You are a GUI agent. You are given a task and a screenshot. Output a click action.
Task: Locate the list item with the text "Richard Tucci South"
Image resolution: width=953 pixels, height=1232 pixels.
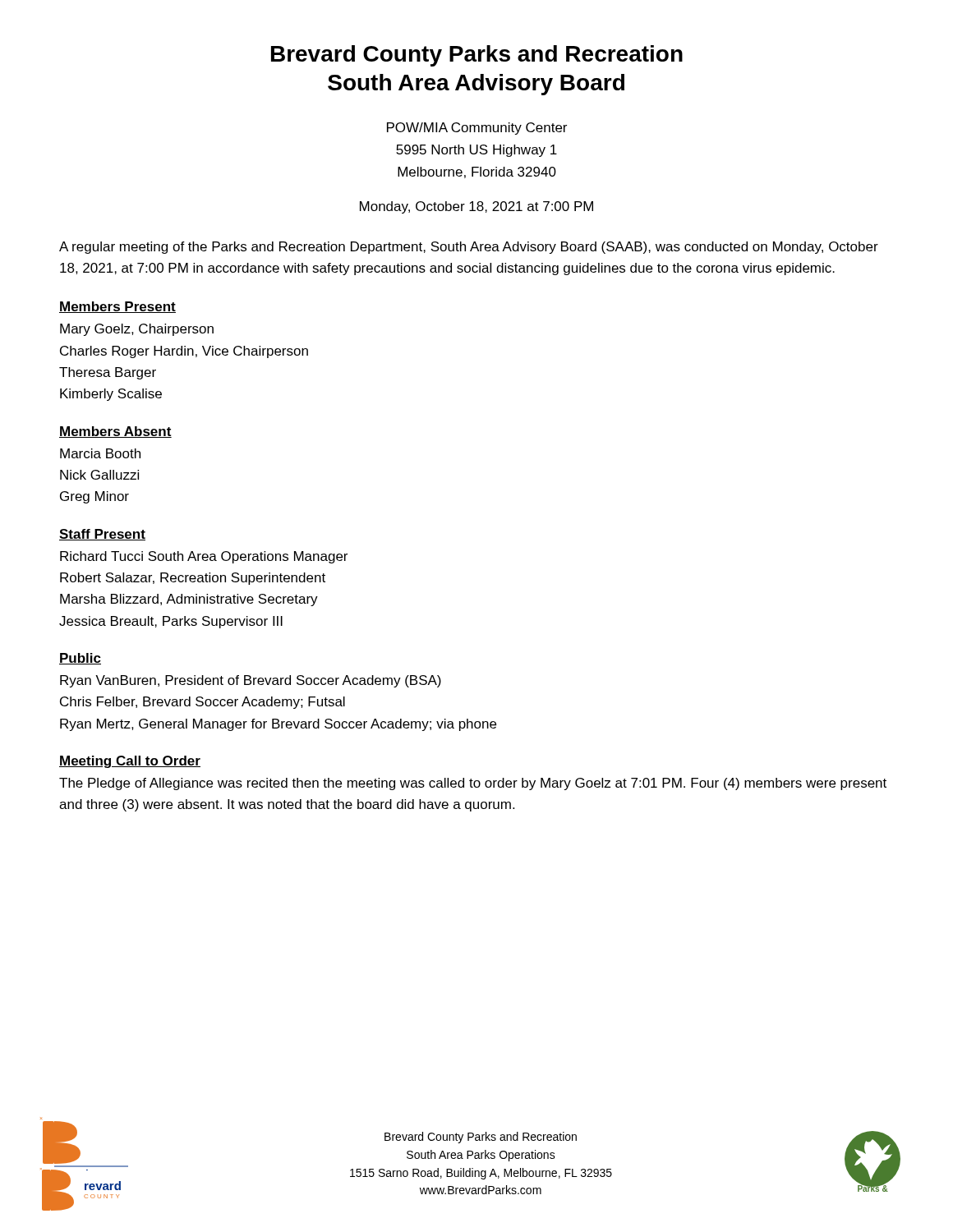point(204,556)
